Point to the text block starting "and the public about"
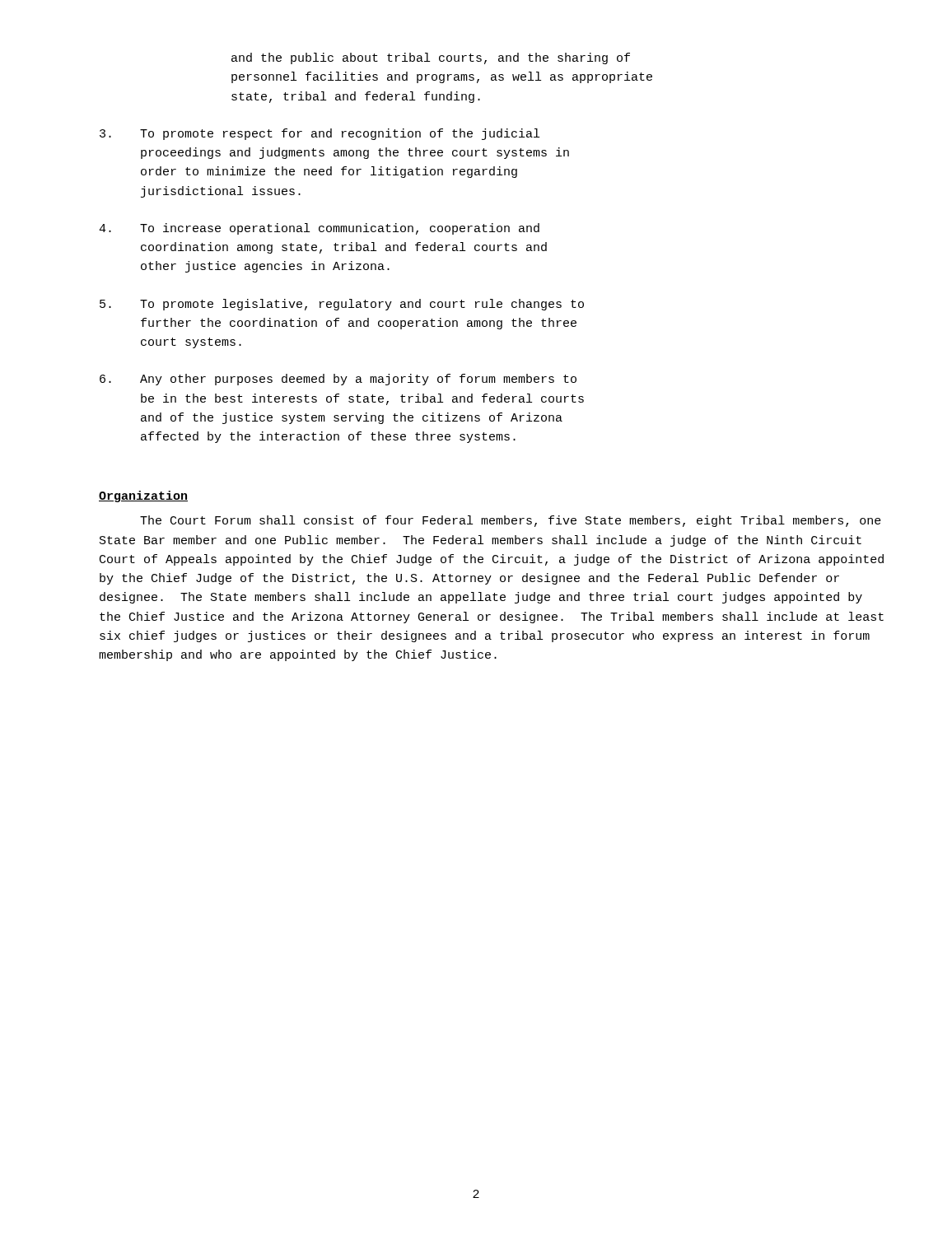Viewport: 952px width, 1235px height. (x=442, y=78)
